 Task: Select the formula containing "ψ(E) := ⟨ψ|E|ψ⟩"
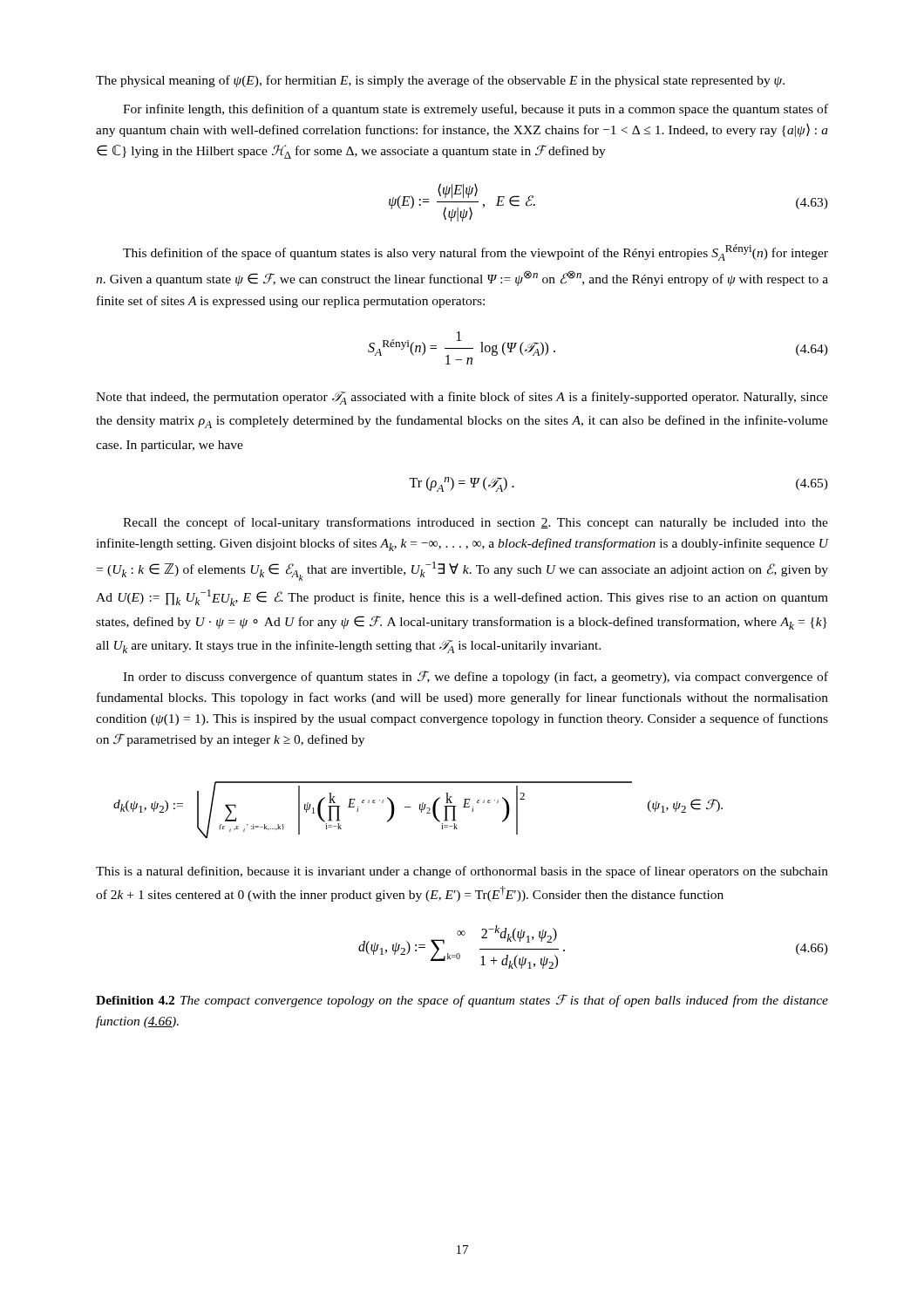pos(457,202)
